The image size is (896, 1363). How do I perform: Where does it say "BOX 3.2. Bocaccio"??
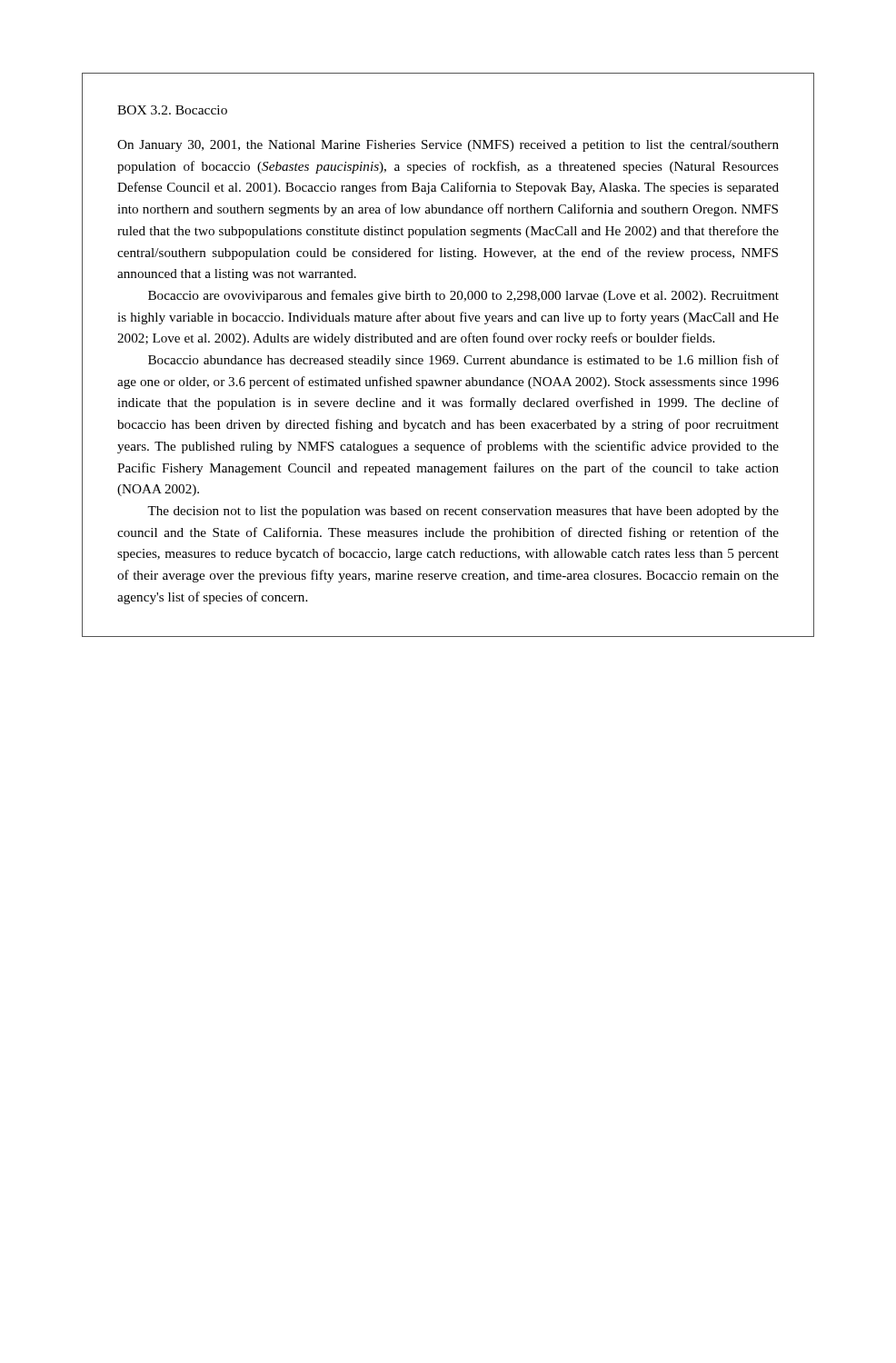172,110
